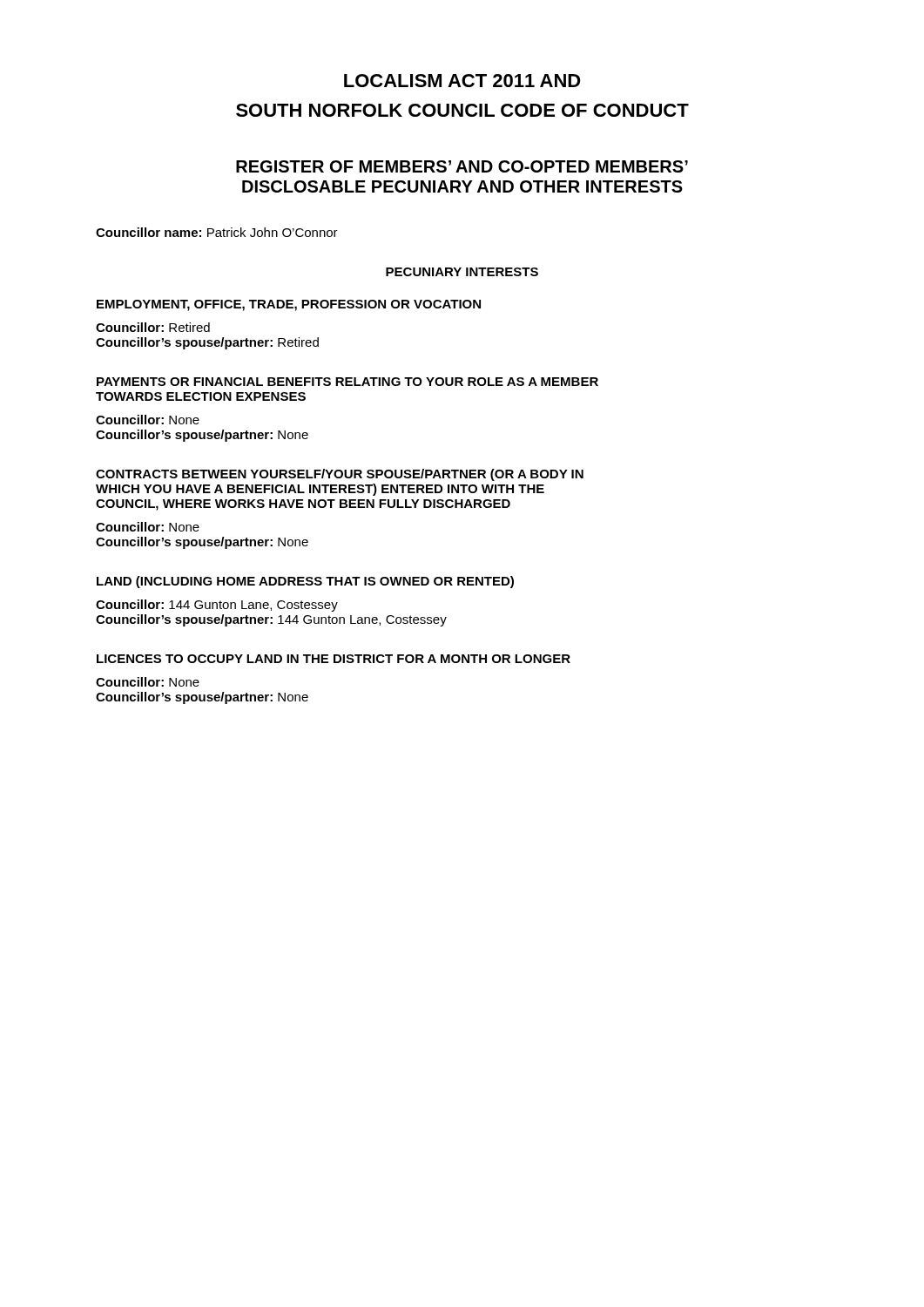This screenshot has height=1307, width=924.
Task: Point to "LOCALISM ACT 2011 AND"
Action: point(462,81)
